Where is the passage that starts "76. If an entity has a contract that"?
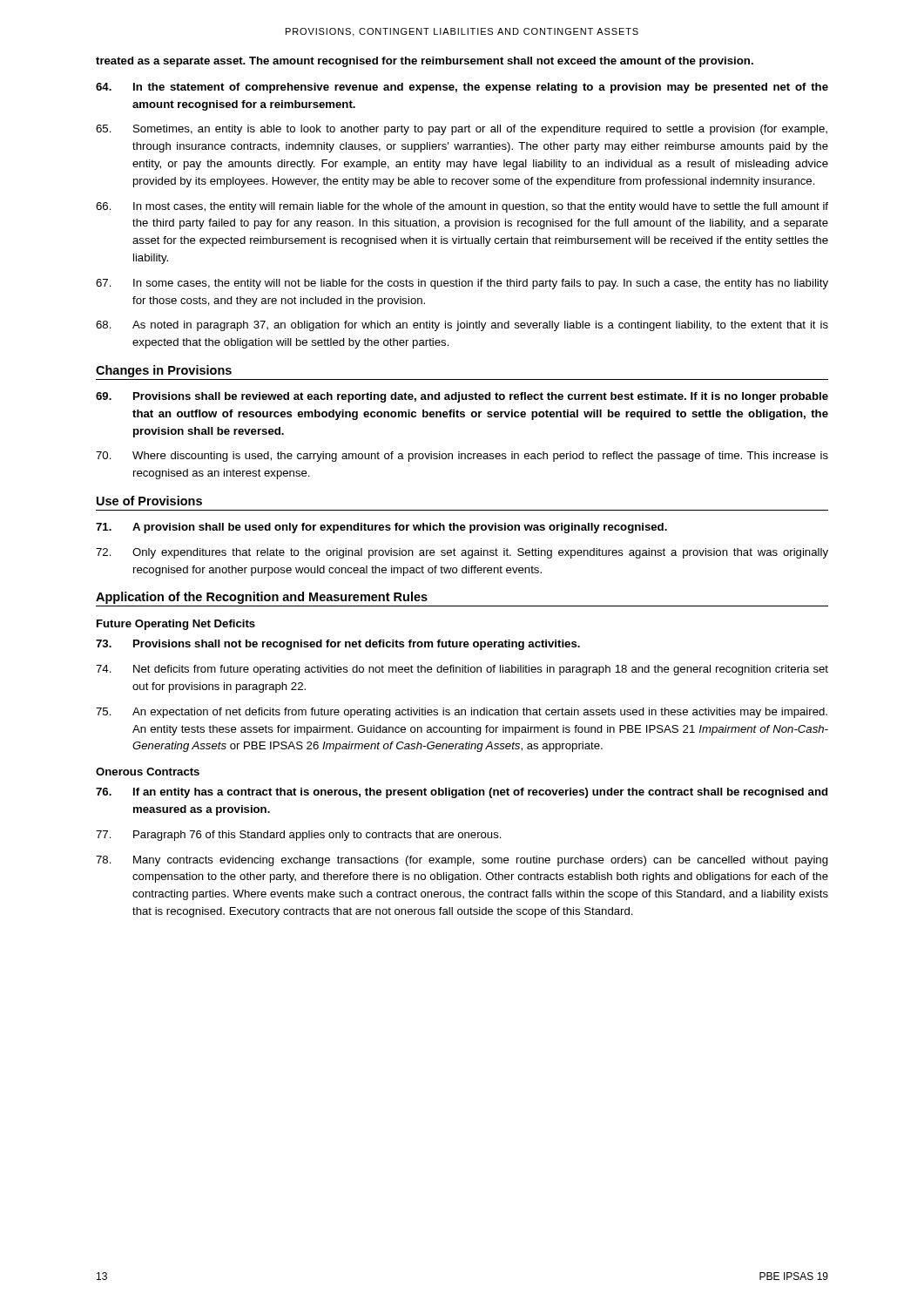 tap(462, 801)
